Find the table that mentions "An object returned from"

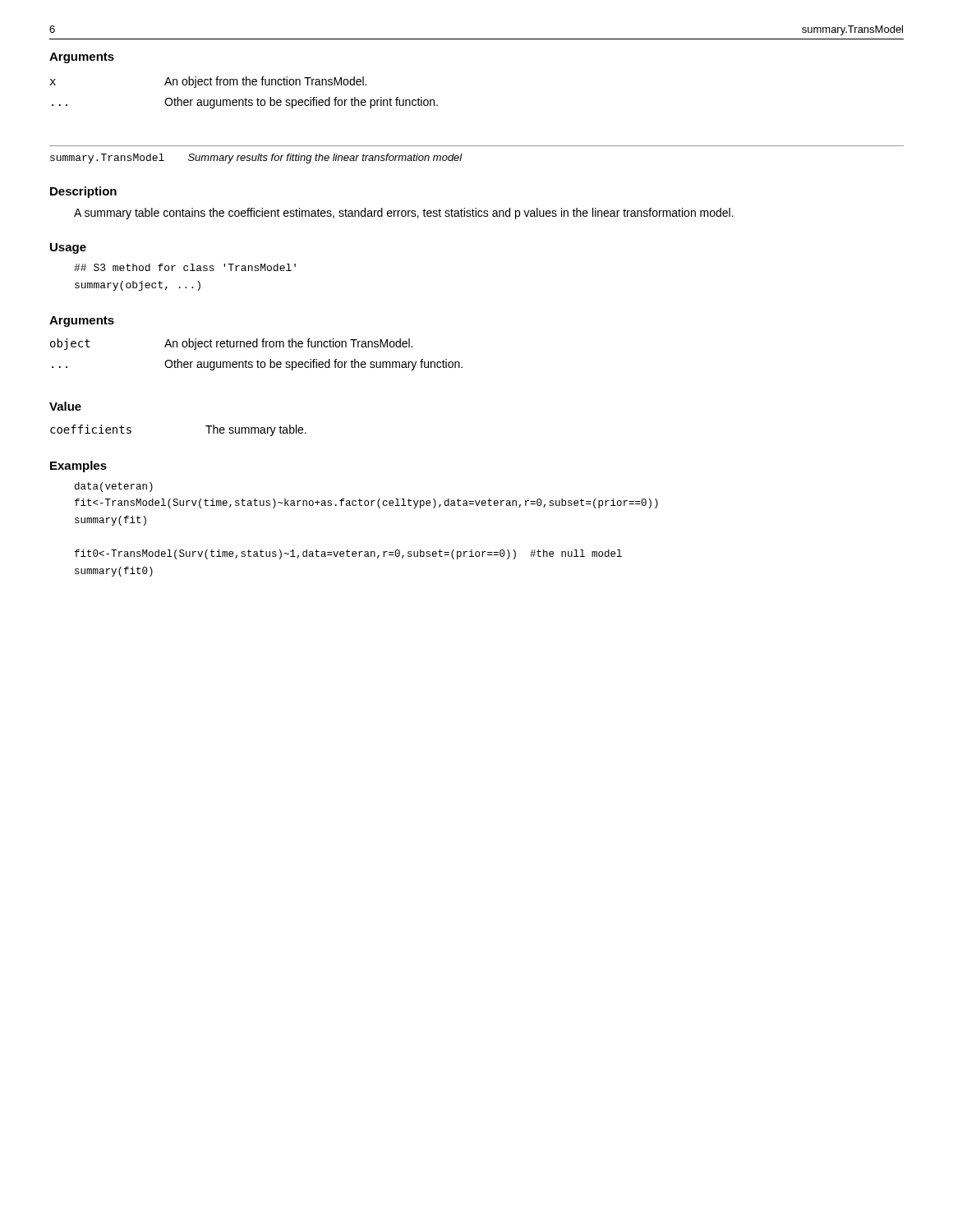pyautogui.click(x=476, y=354)
